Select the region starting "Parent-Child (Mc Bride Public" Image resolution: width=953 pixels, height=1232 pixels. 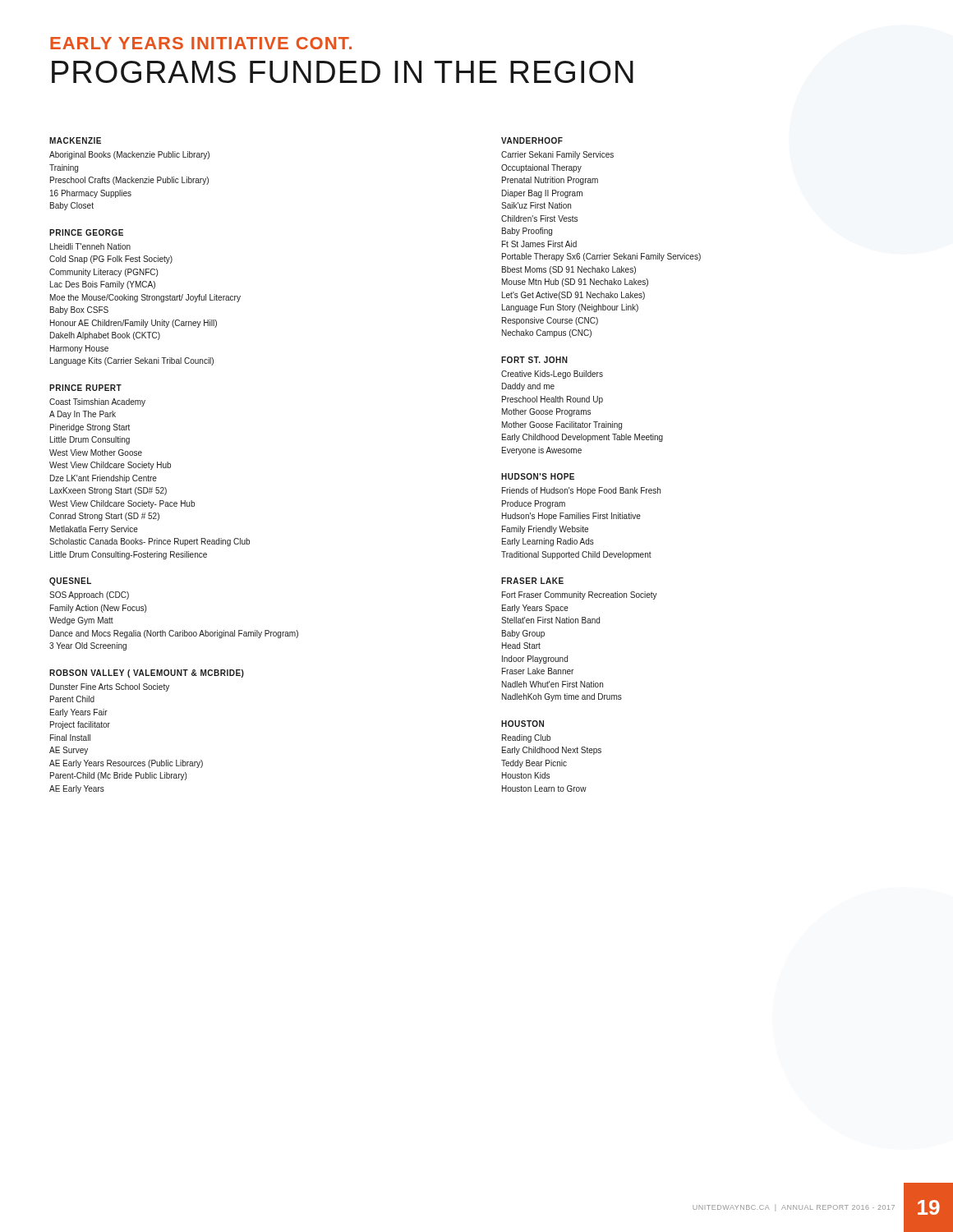pyautogui.click(x=118, y=776)
